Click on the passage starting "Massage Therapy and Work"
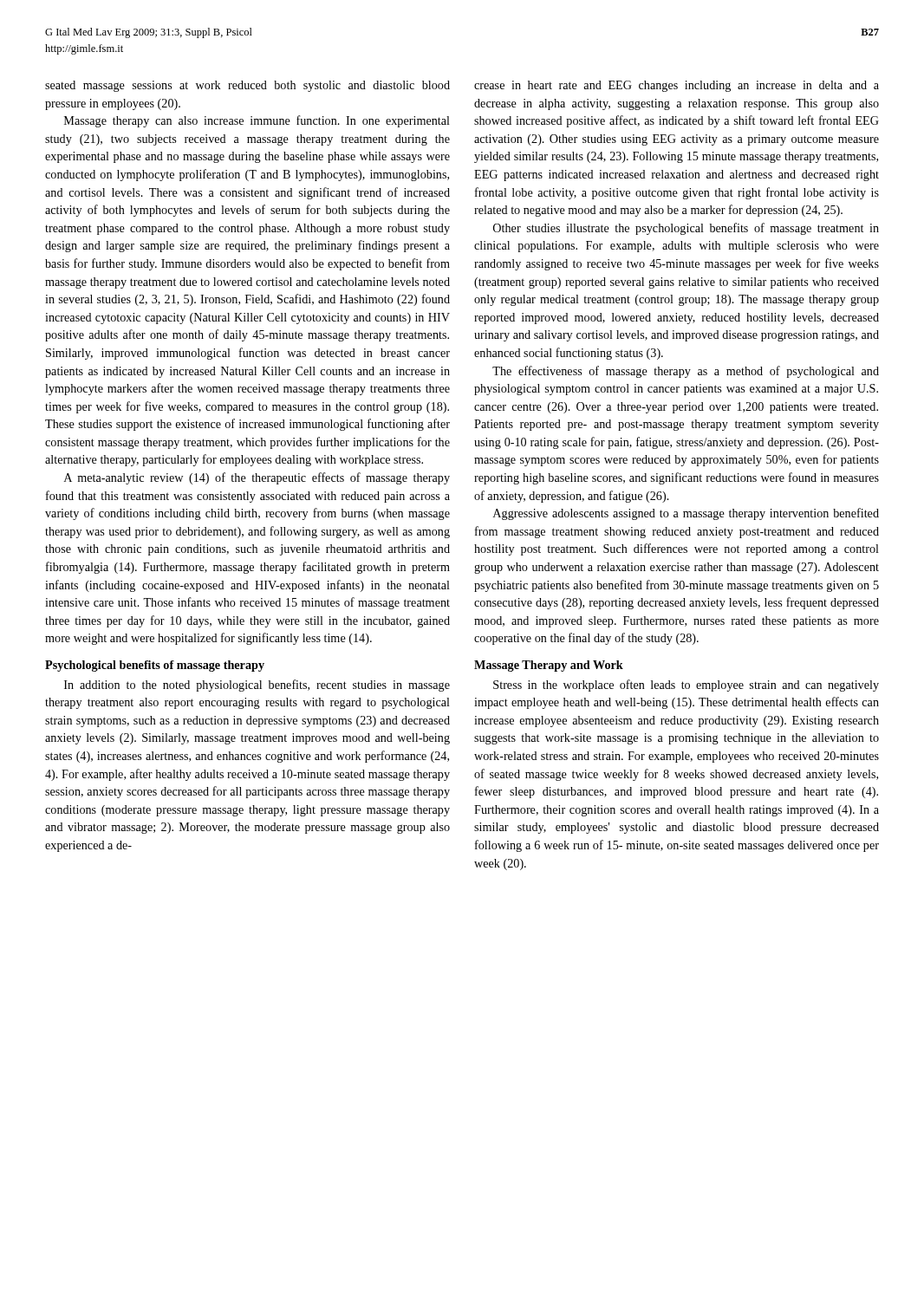 pos(549,666)
